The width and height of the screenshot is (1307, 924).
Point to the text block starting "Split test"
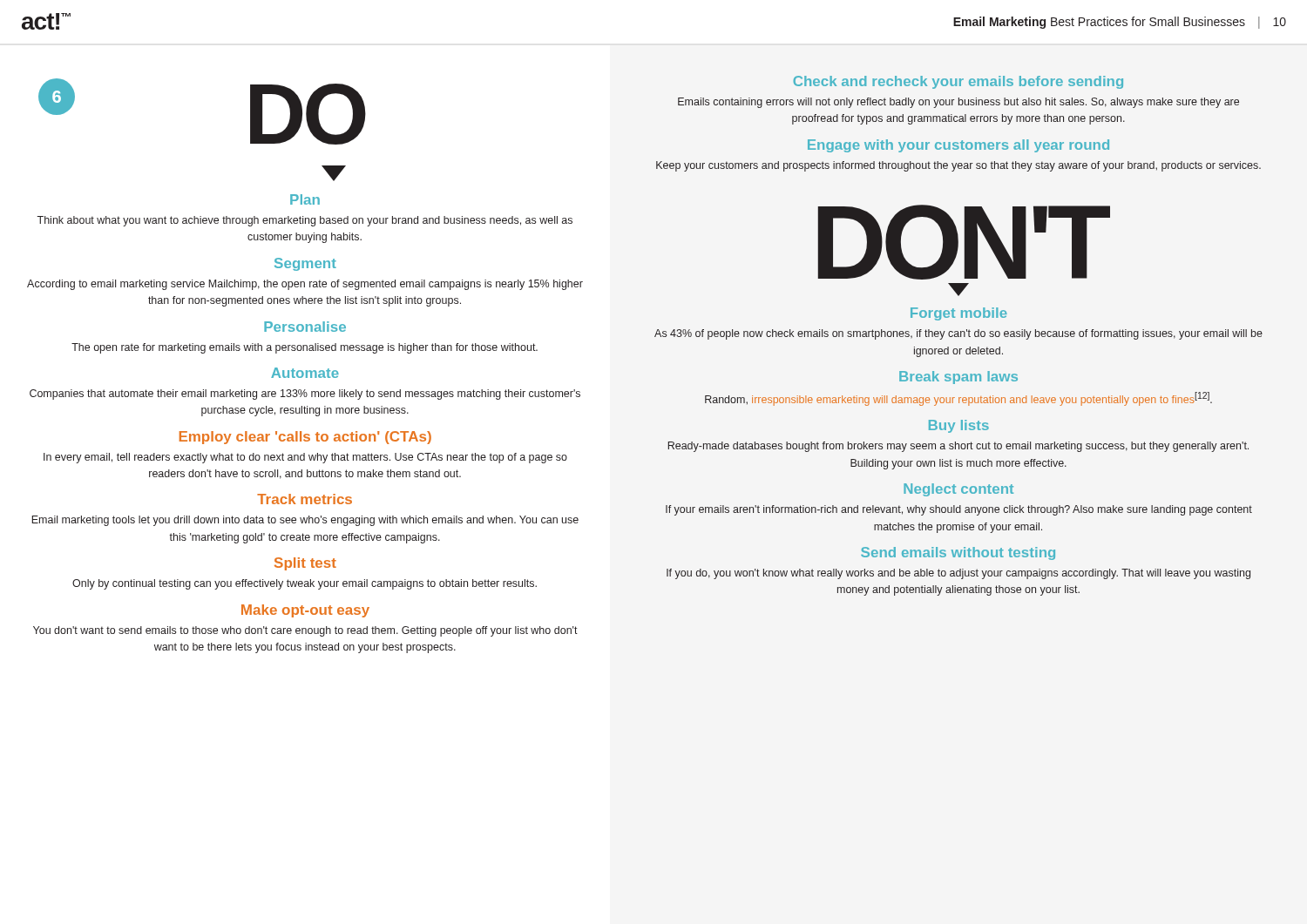pyautogui.click(x=305, y=563)
